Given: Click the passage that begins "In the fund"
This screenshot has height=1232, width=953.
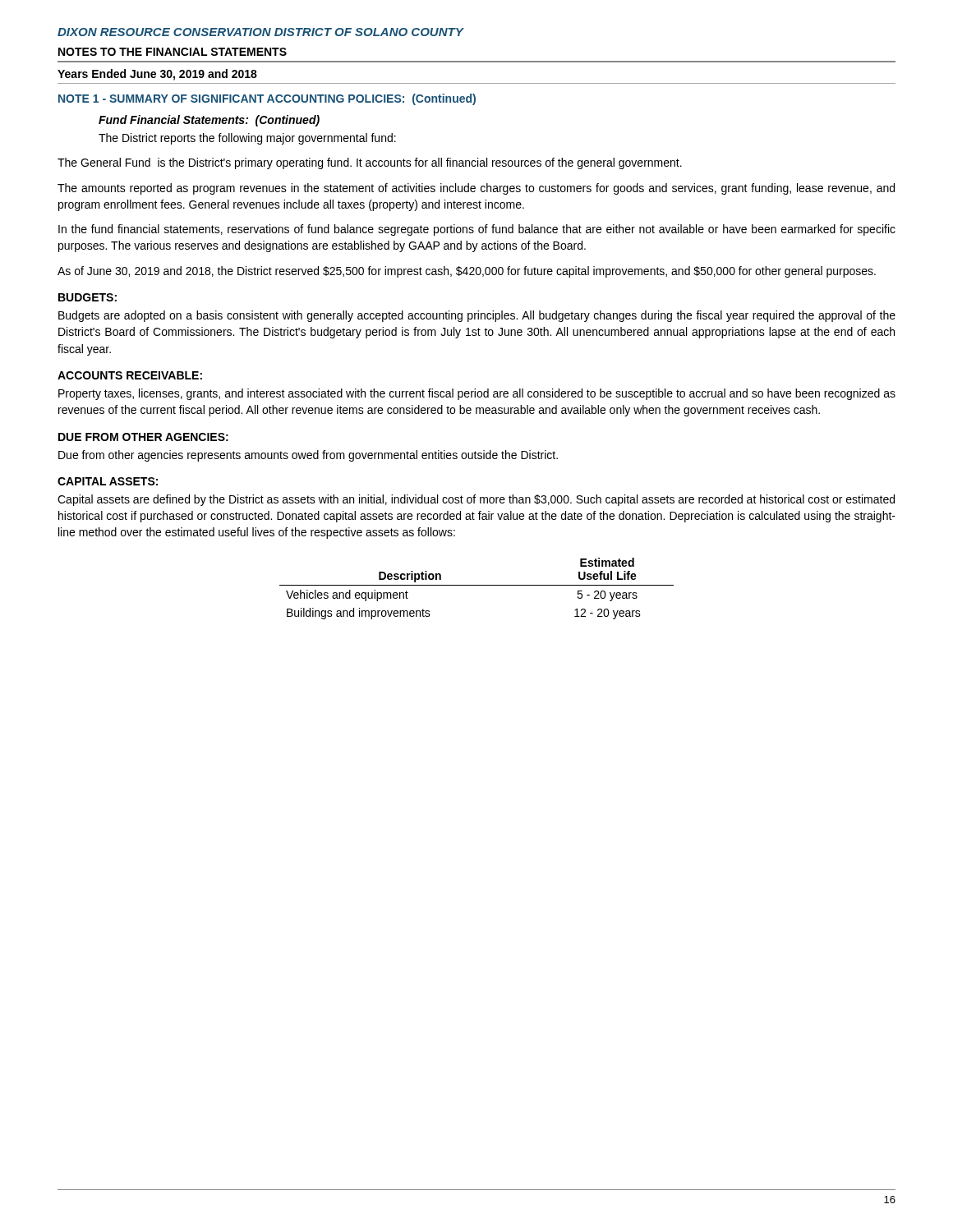Looking at the screenshot, I should [x=476, y=238].
